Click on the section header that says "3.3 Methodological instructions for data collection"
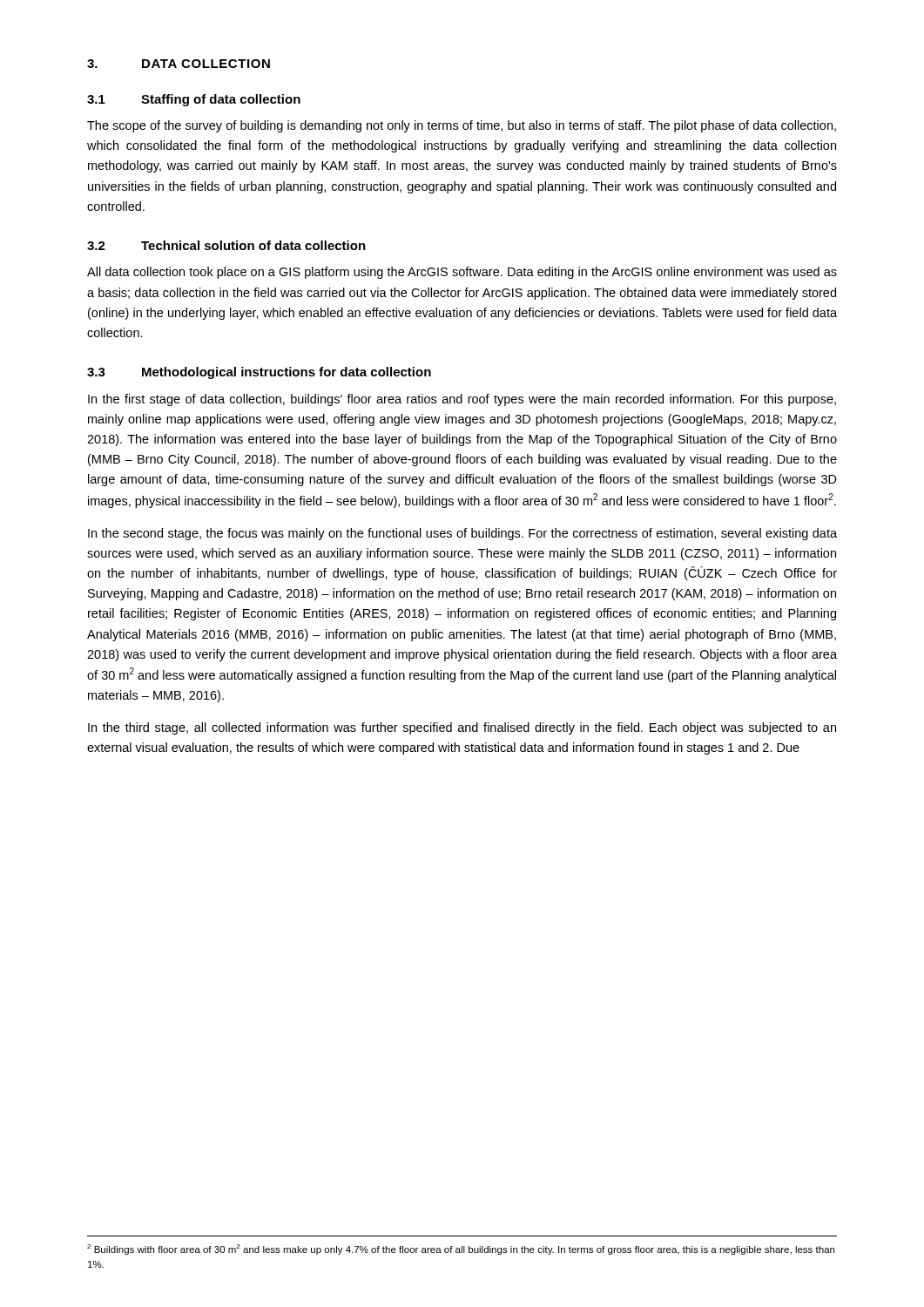This screenshot has width=924, height=1307. 259,372
